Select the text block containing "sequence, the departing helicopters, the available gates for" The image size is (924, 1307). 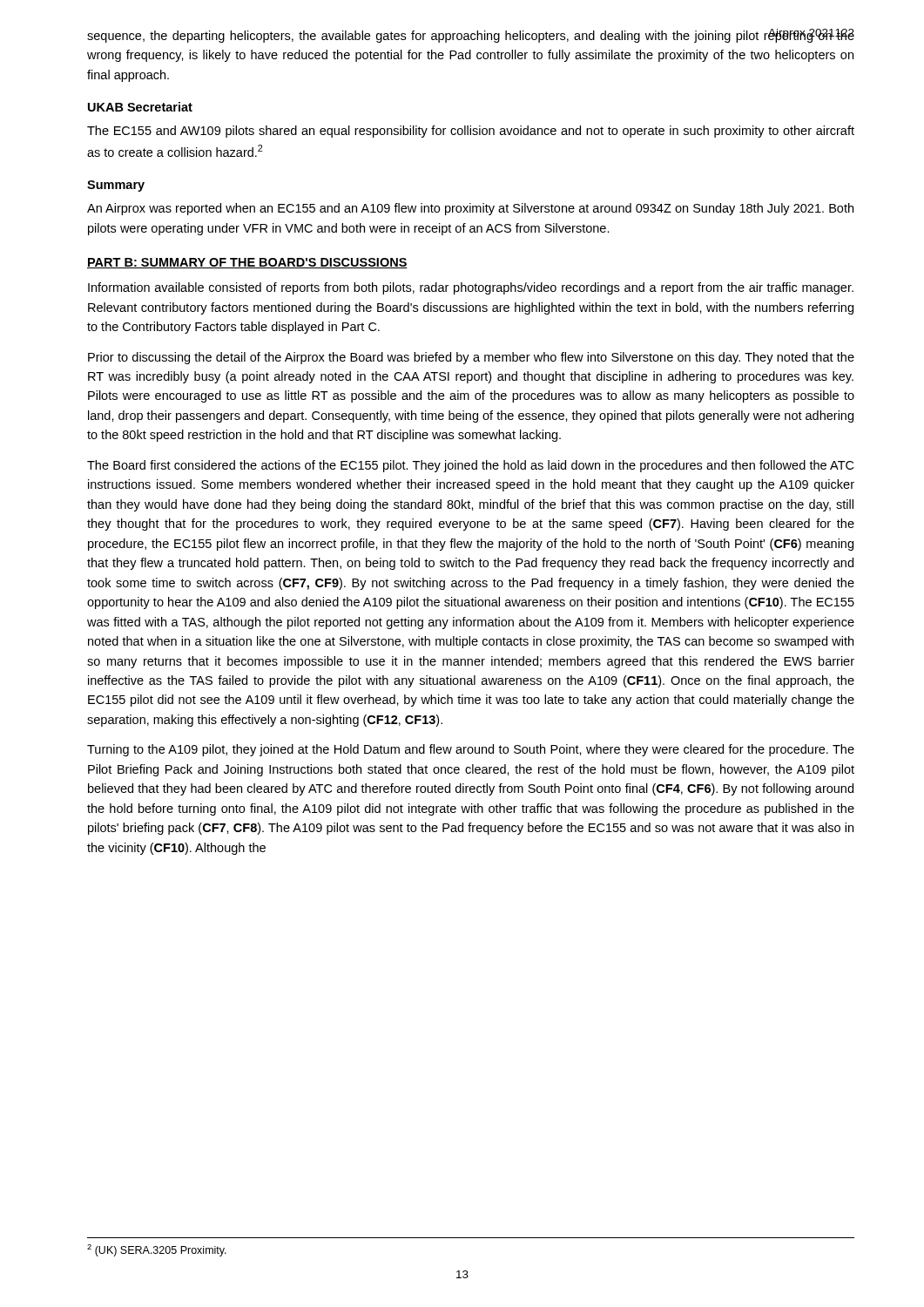[x=471, y=55]
